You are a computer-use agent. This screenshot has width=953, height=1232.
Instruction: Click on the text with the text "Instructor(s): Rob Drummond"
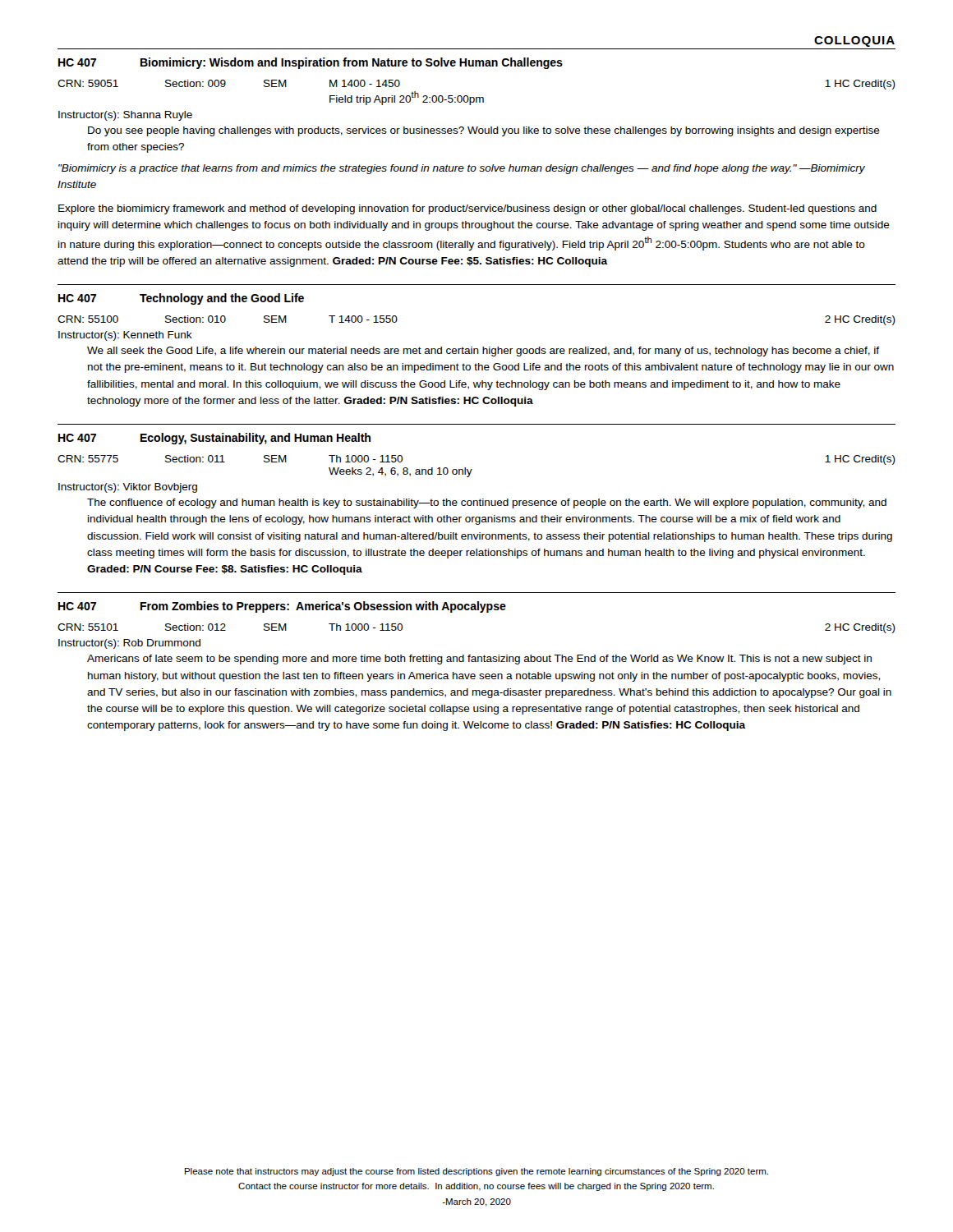click(x=129, y=643)
